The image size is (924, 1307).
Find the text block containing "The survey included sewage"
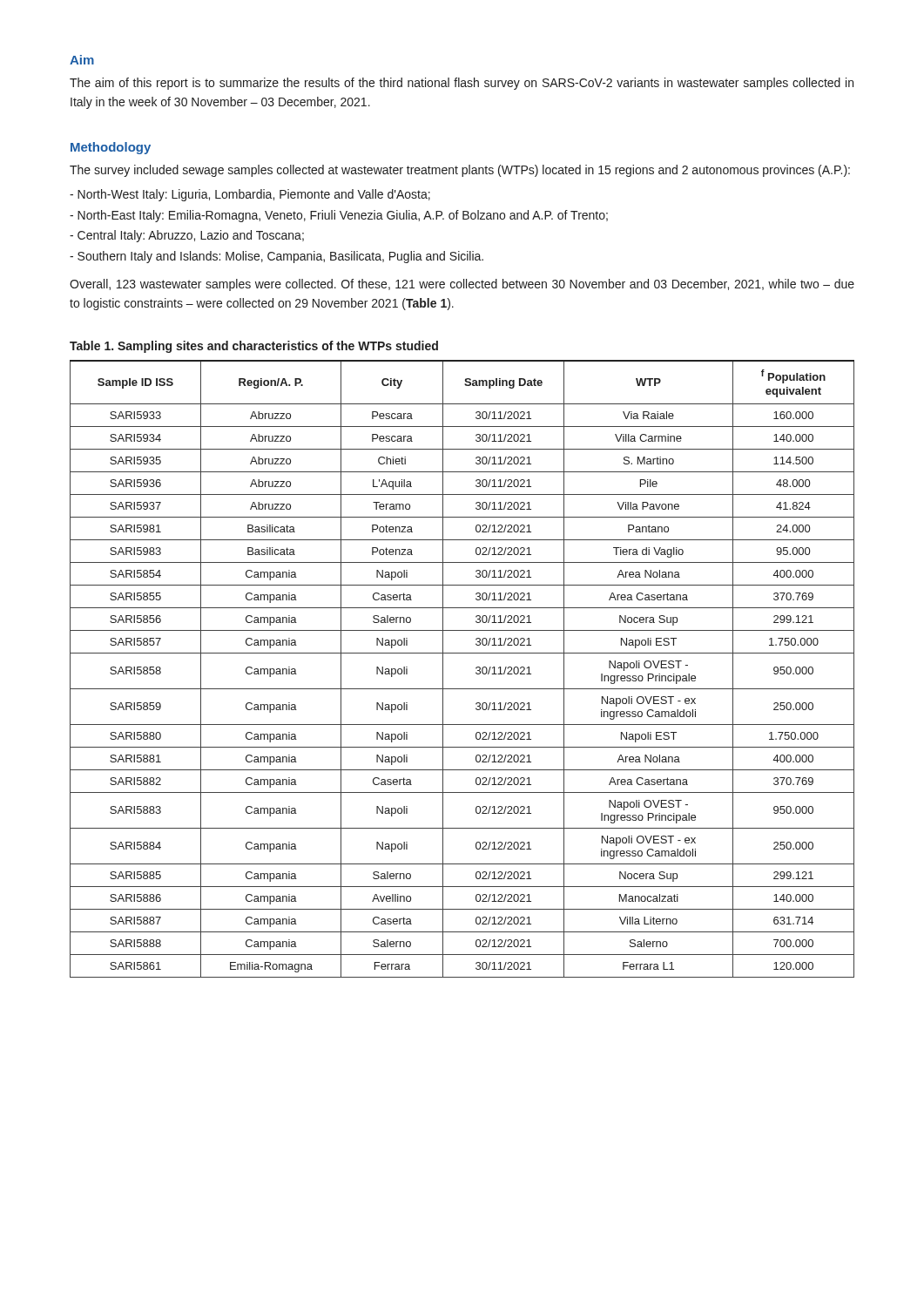click(x=460, y=170)
